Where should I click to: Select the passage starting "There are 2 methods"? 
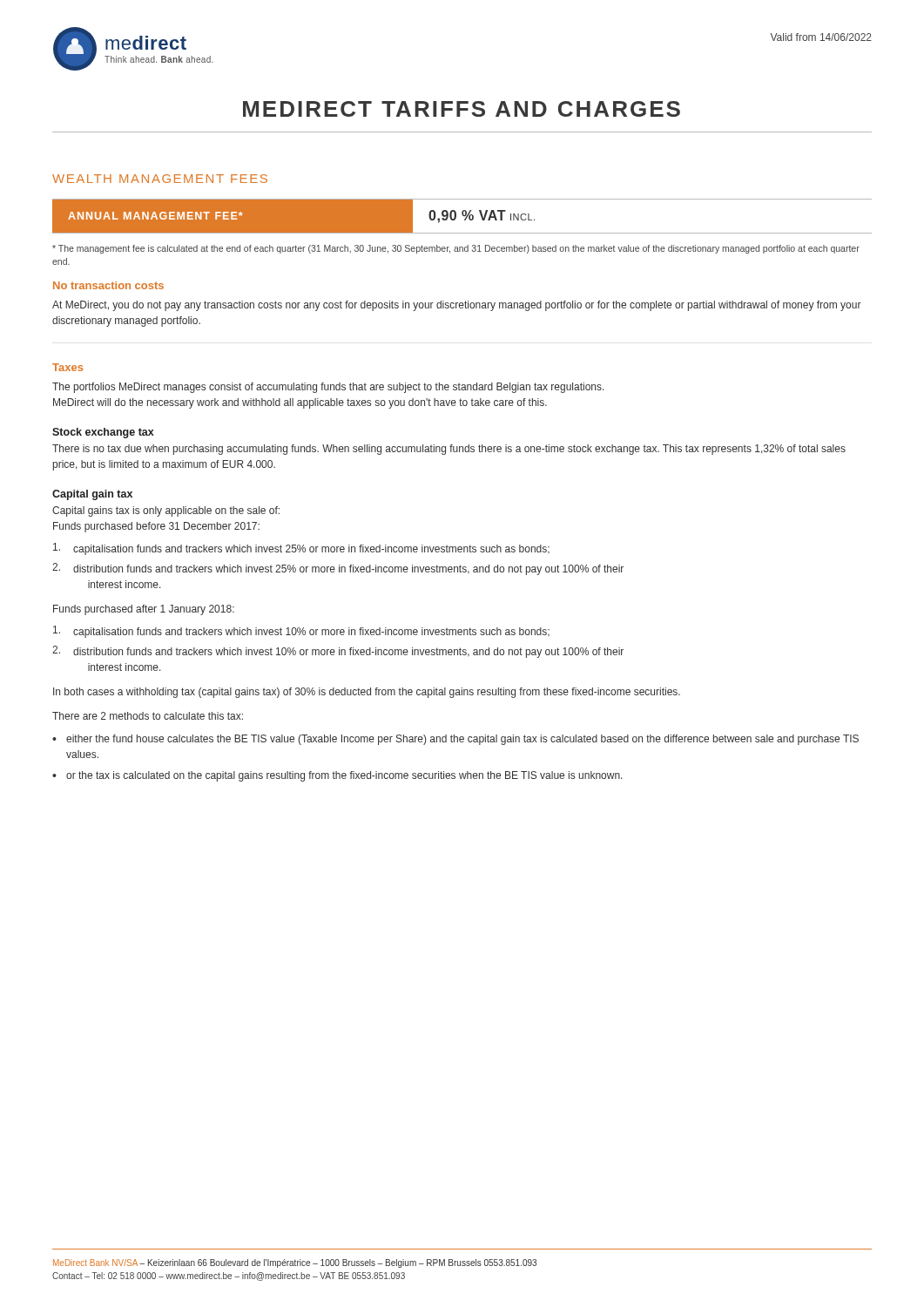[x=148, y=716]
